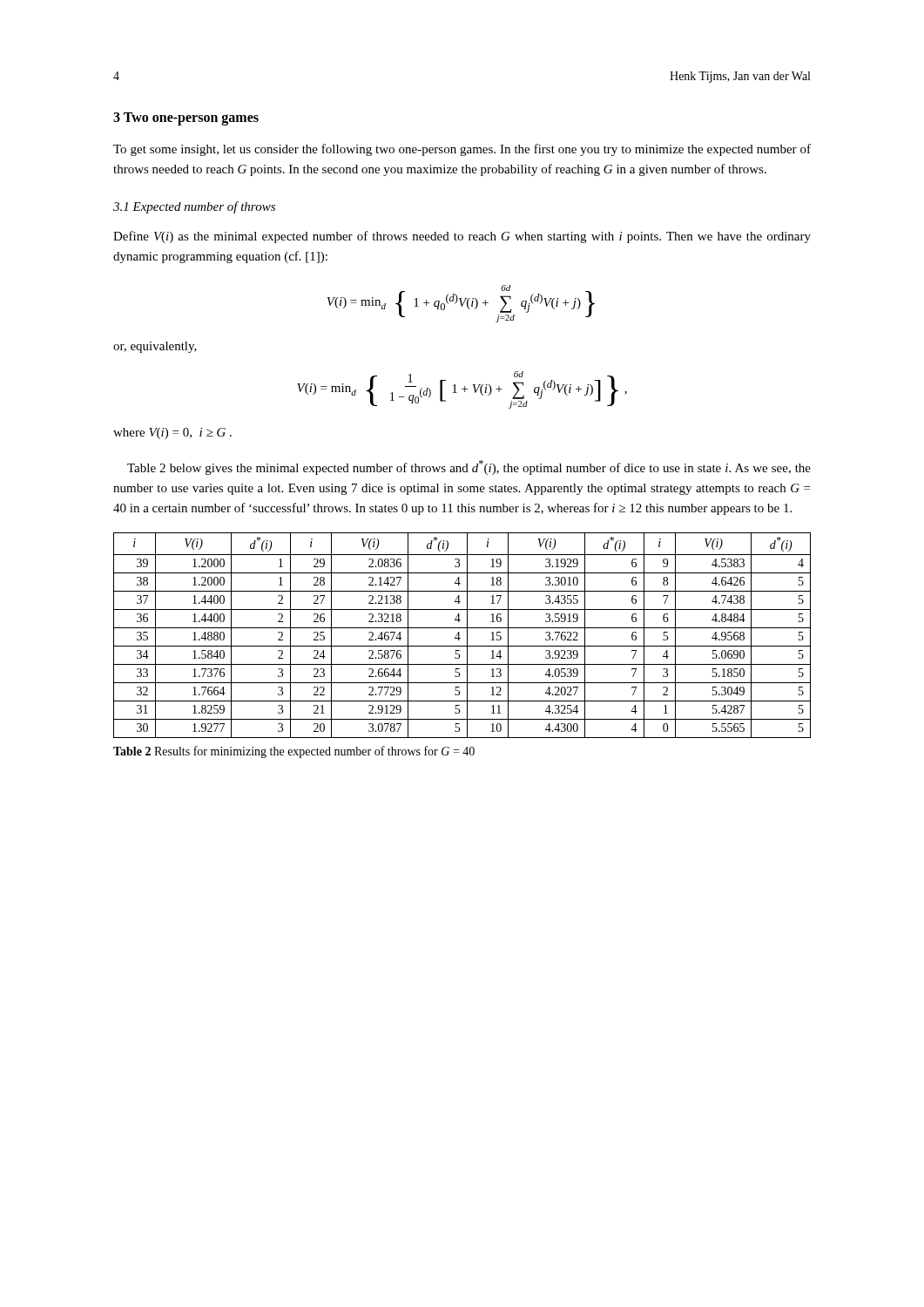Select the passage starting "3.1 Expected number of throws"
This screenshot has height=1307, width=924.
[194, 206]
